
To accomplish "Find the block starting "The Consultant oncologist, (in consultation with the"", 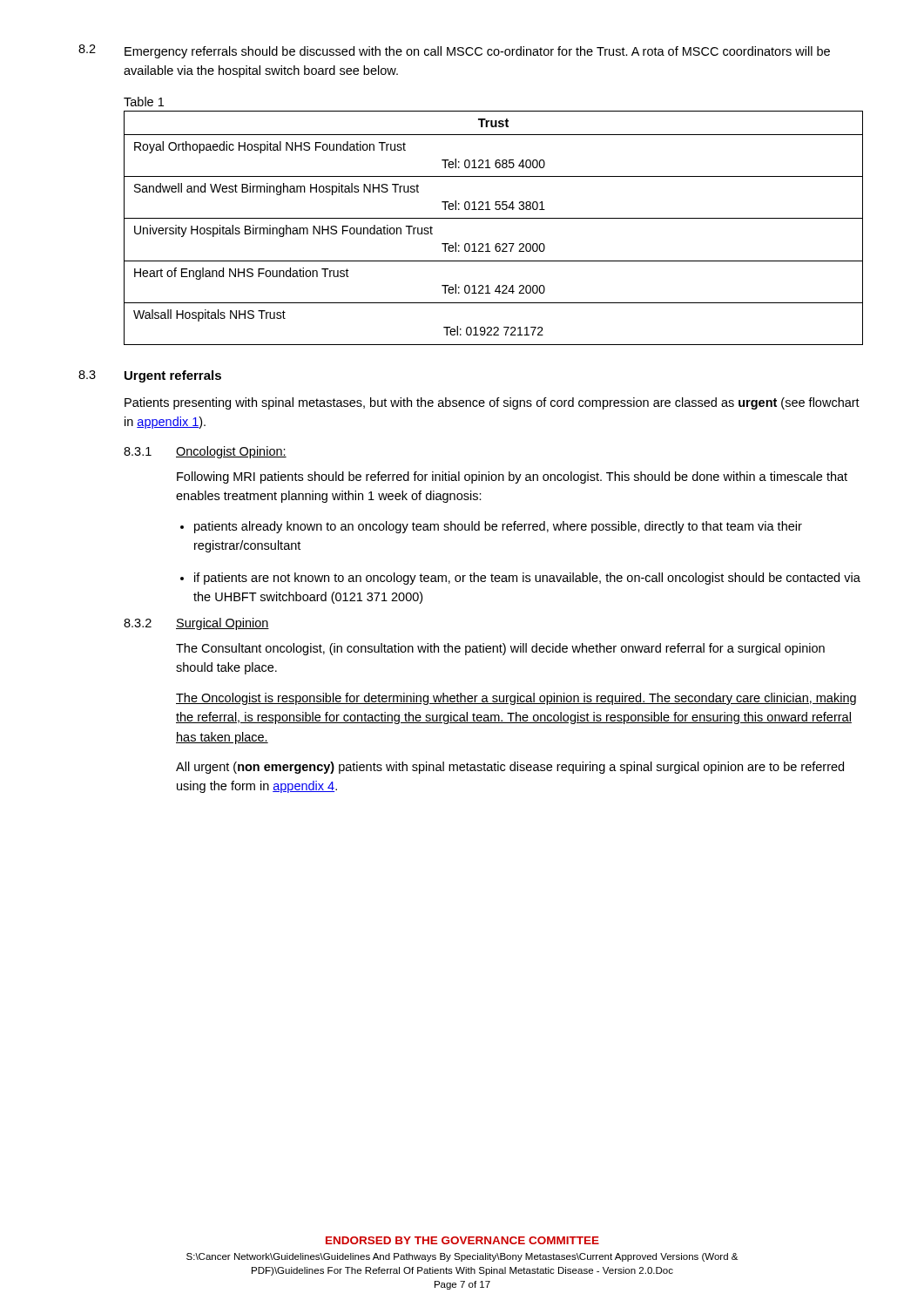I will coord(501,658).
